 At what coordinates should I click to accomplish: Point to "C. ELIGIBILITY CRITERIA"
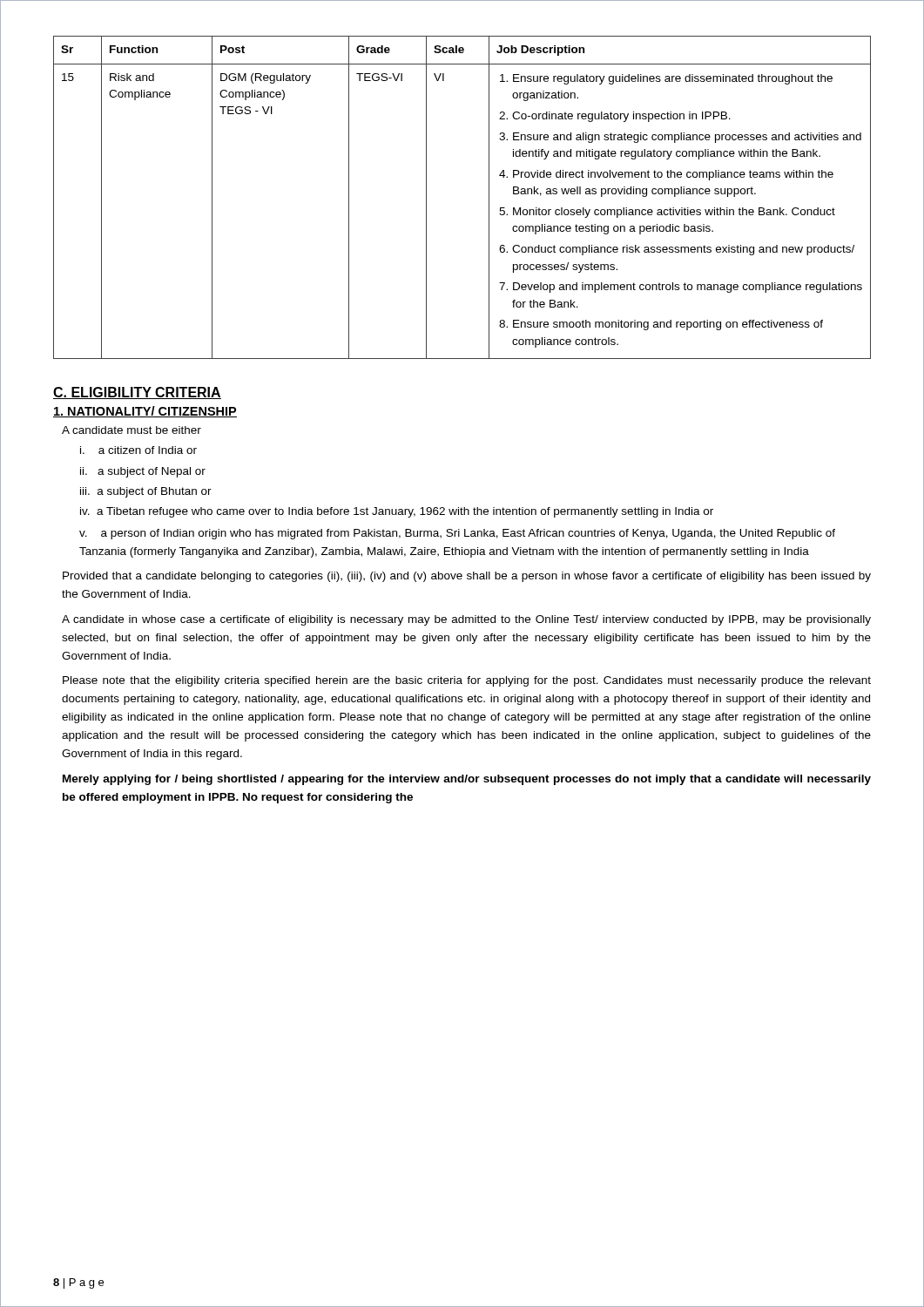click(x=137, y=393)
